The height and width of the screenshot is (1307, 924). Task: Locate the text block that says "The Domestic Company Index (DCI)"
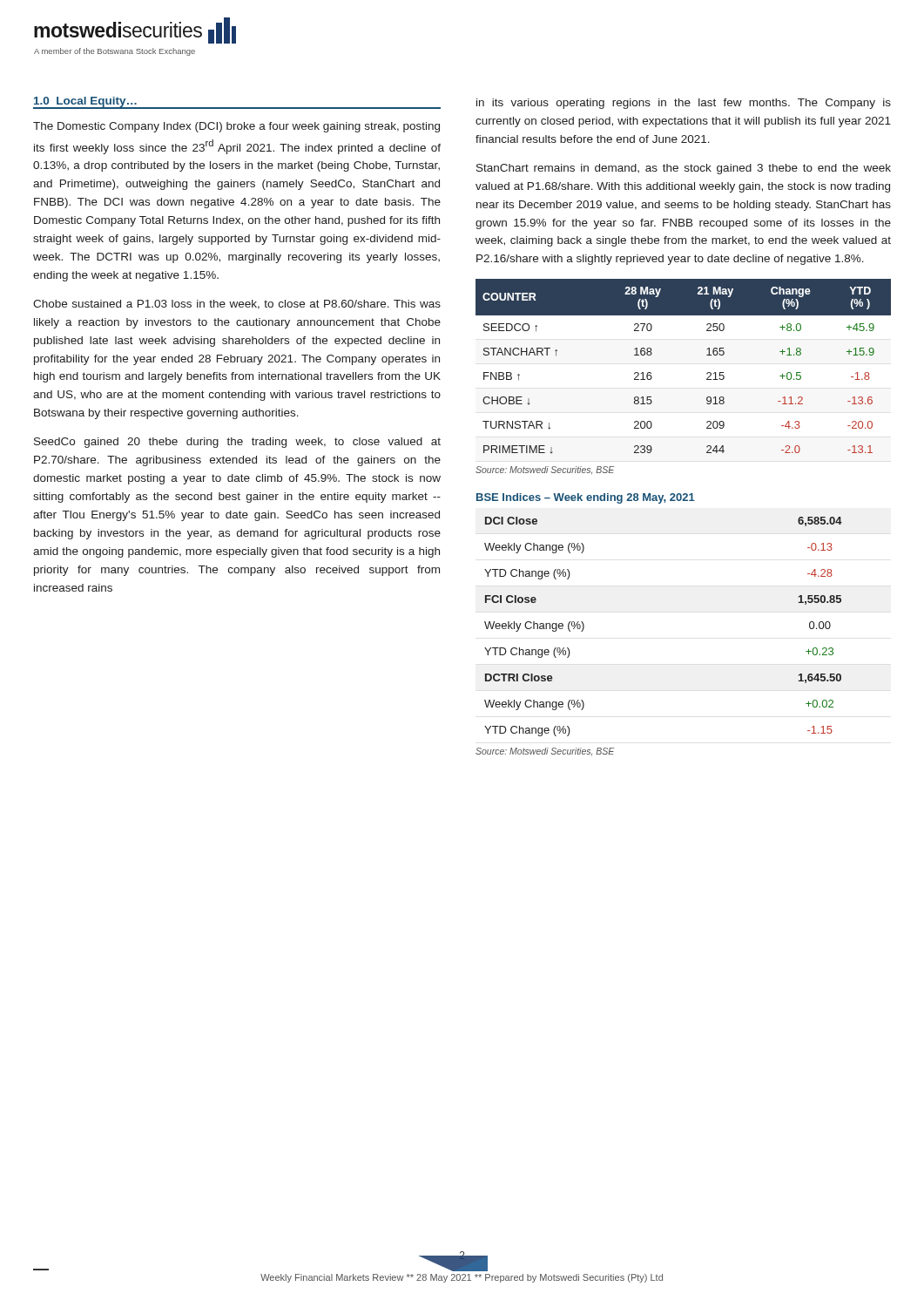237,201
